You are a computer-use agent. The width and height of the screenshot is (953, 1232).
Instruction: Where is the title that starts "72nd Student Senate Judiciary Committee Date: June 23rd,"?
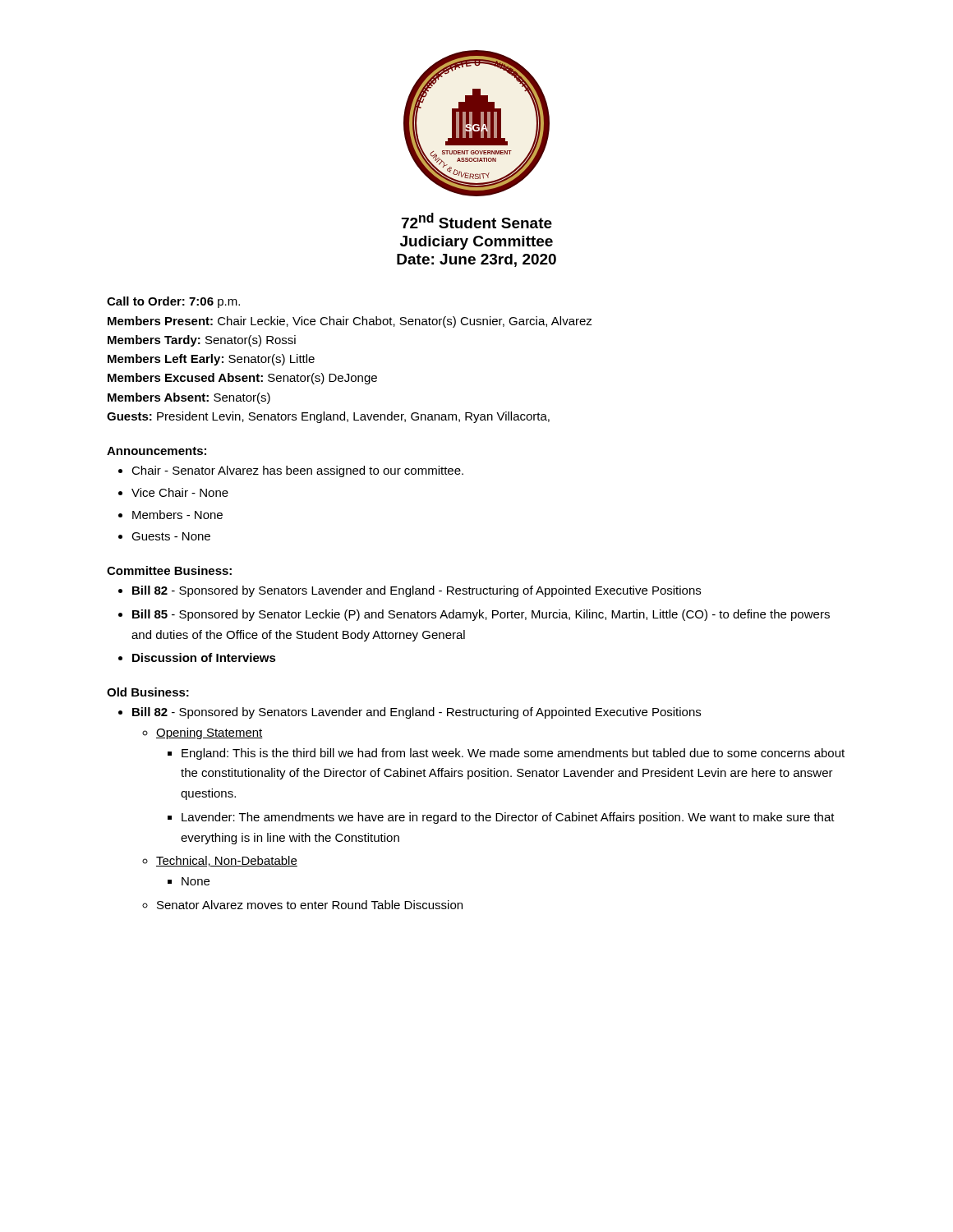[x=476, y=240]
